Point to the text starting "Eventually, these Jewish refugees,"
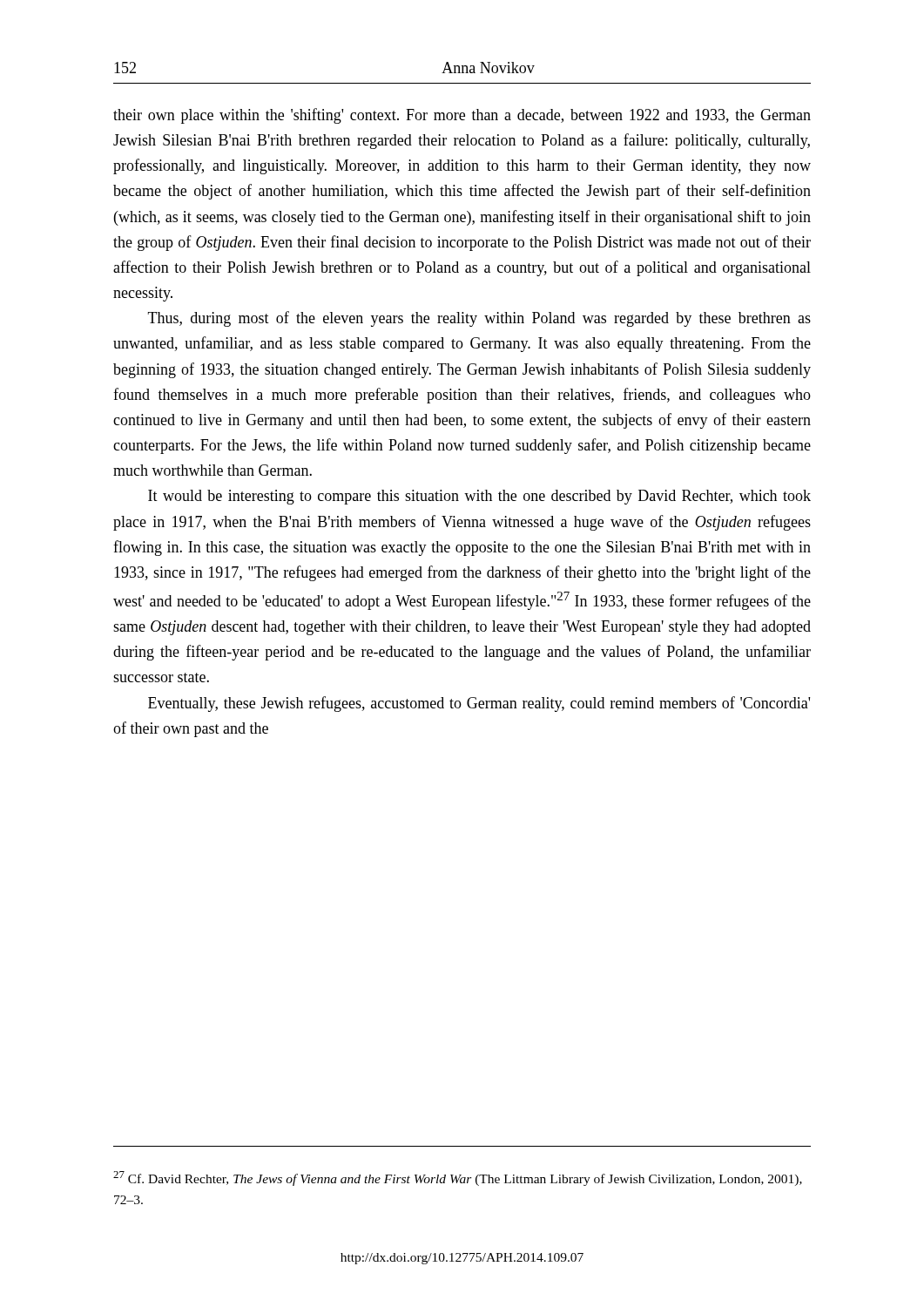This screenshot has height=1307, width=924. point(462,716)
